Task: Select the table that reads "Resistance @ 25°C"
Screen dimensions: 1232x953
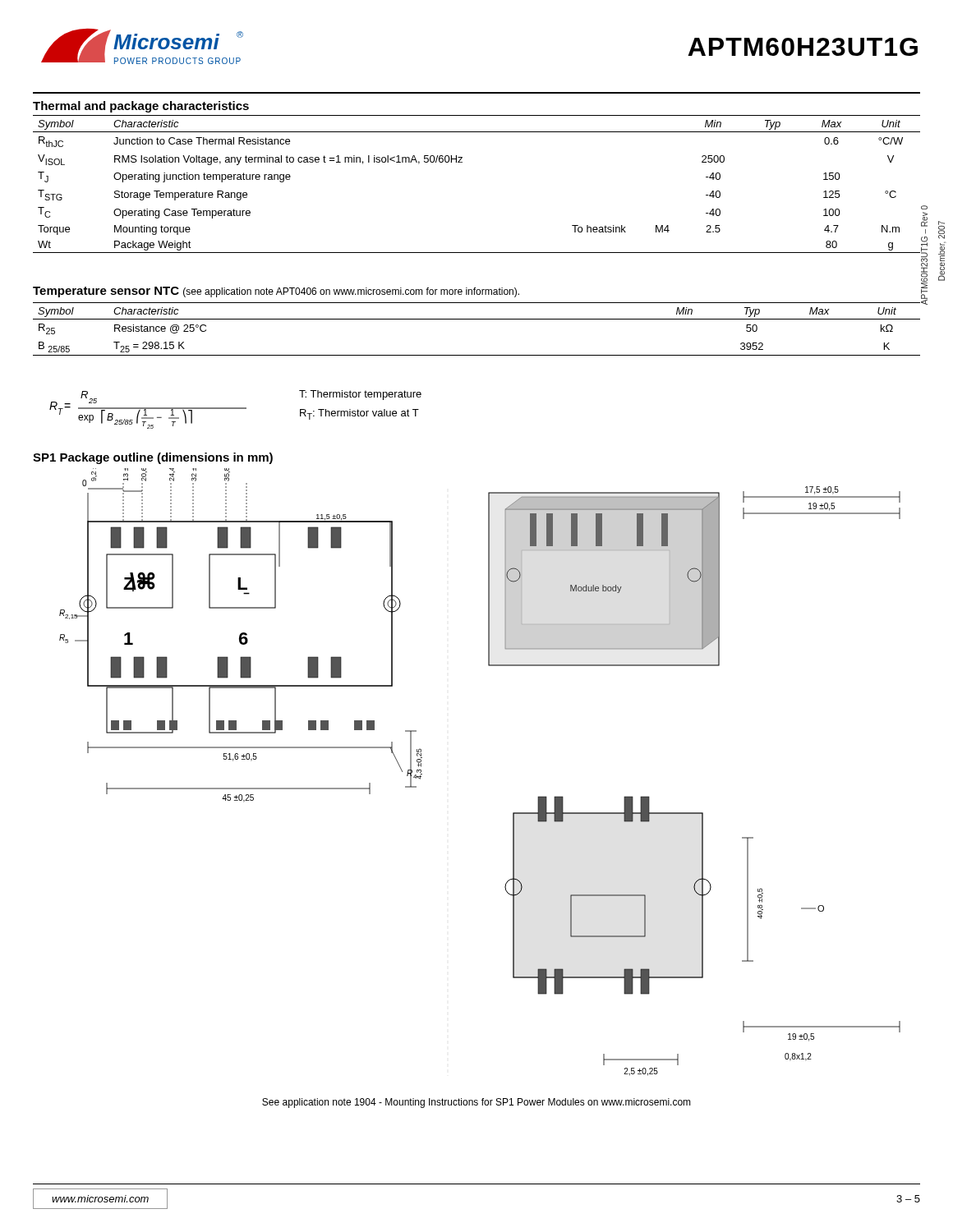Action: (476, 329)
